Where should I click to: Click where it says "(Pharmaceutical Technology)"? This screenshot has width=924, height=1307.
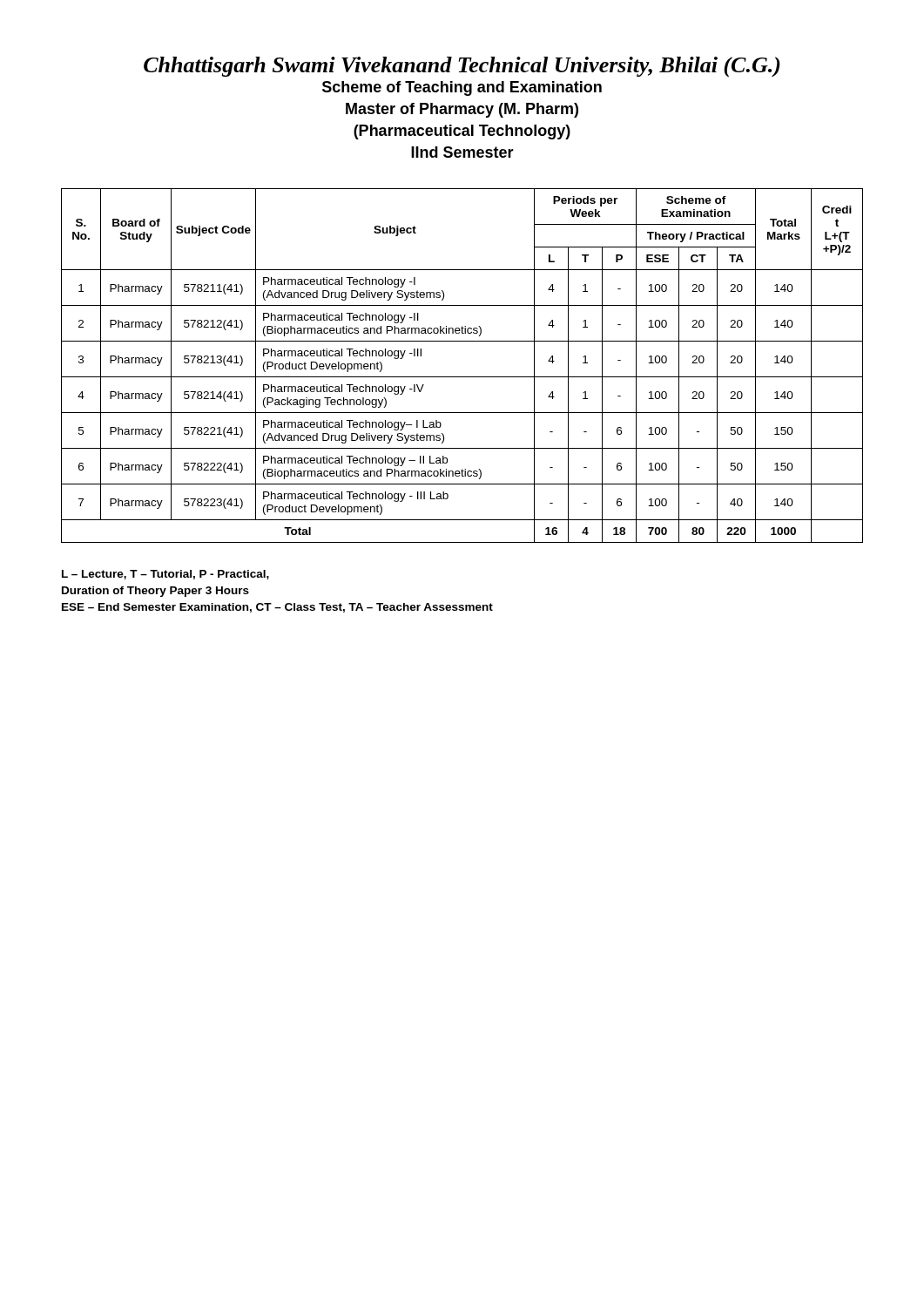tap(462, 131)
